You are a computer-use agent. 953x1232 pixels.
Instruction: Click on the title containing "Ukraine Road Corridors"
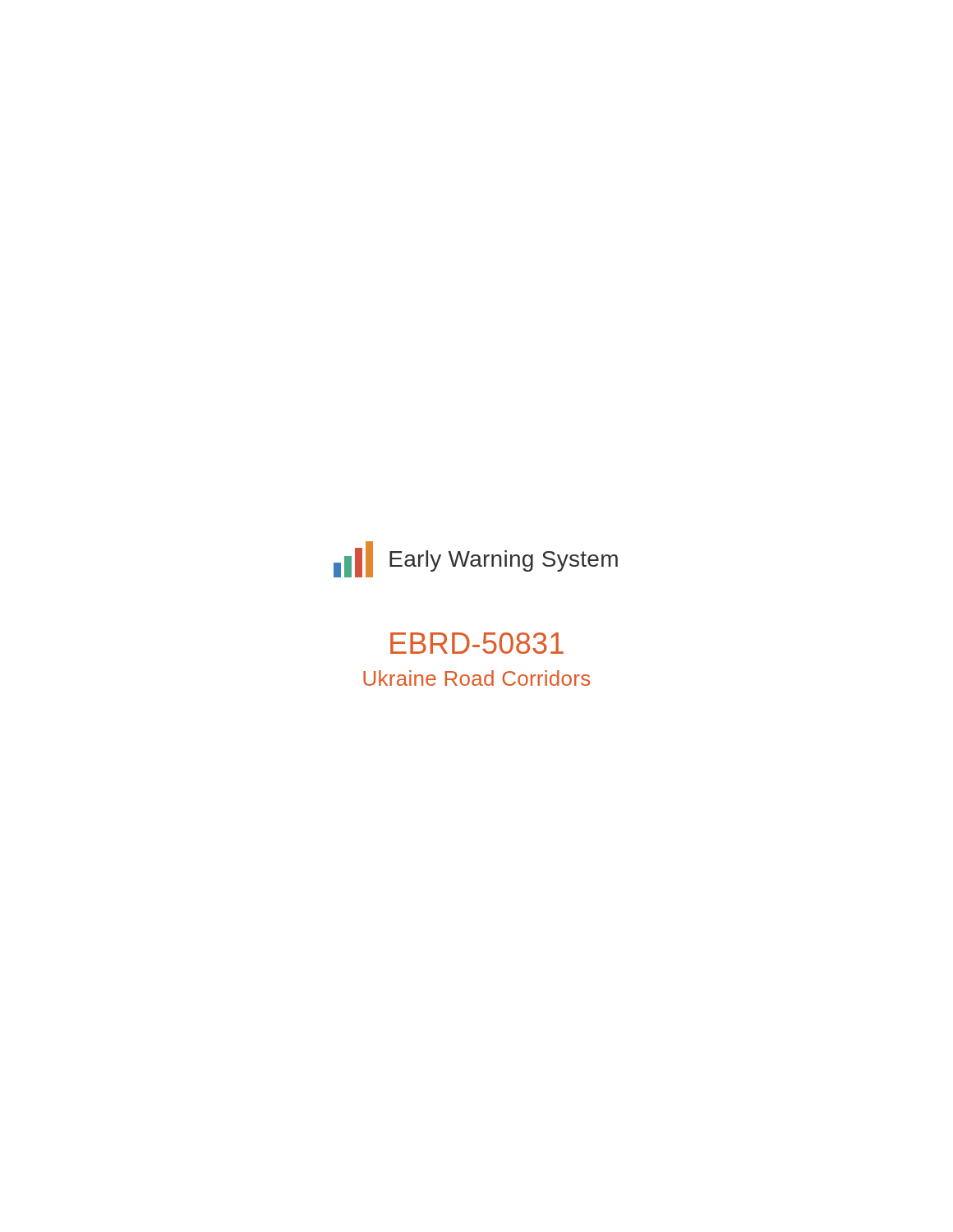(x=476, y=678)
